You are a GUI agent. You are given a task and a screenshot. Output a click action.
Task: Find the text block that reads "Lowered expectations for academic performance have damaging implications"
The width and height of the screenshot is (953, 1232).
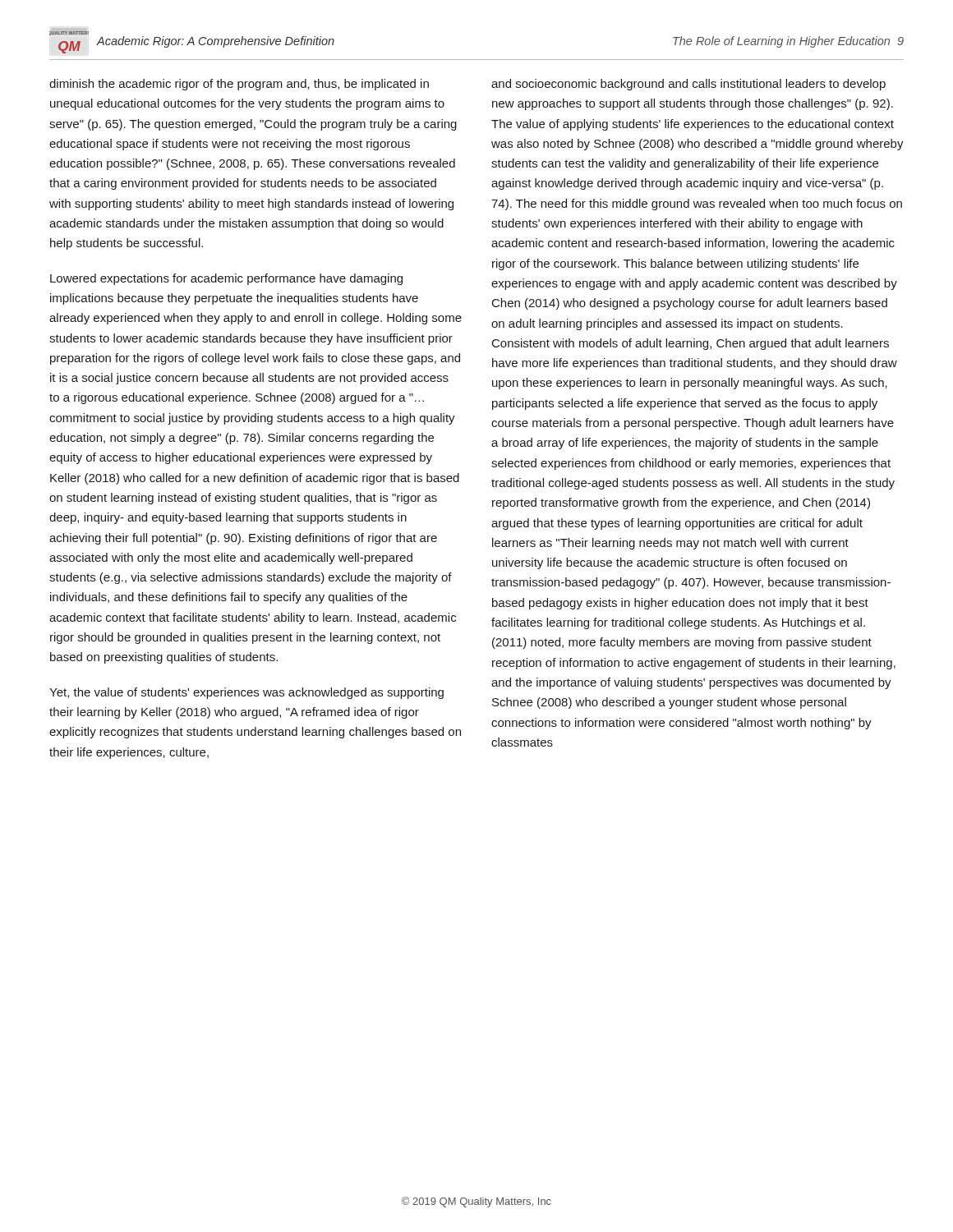(x=255, y=468)
